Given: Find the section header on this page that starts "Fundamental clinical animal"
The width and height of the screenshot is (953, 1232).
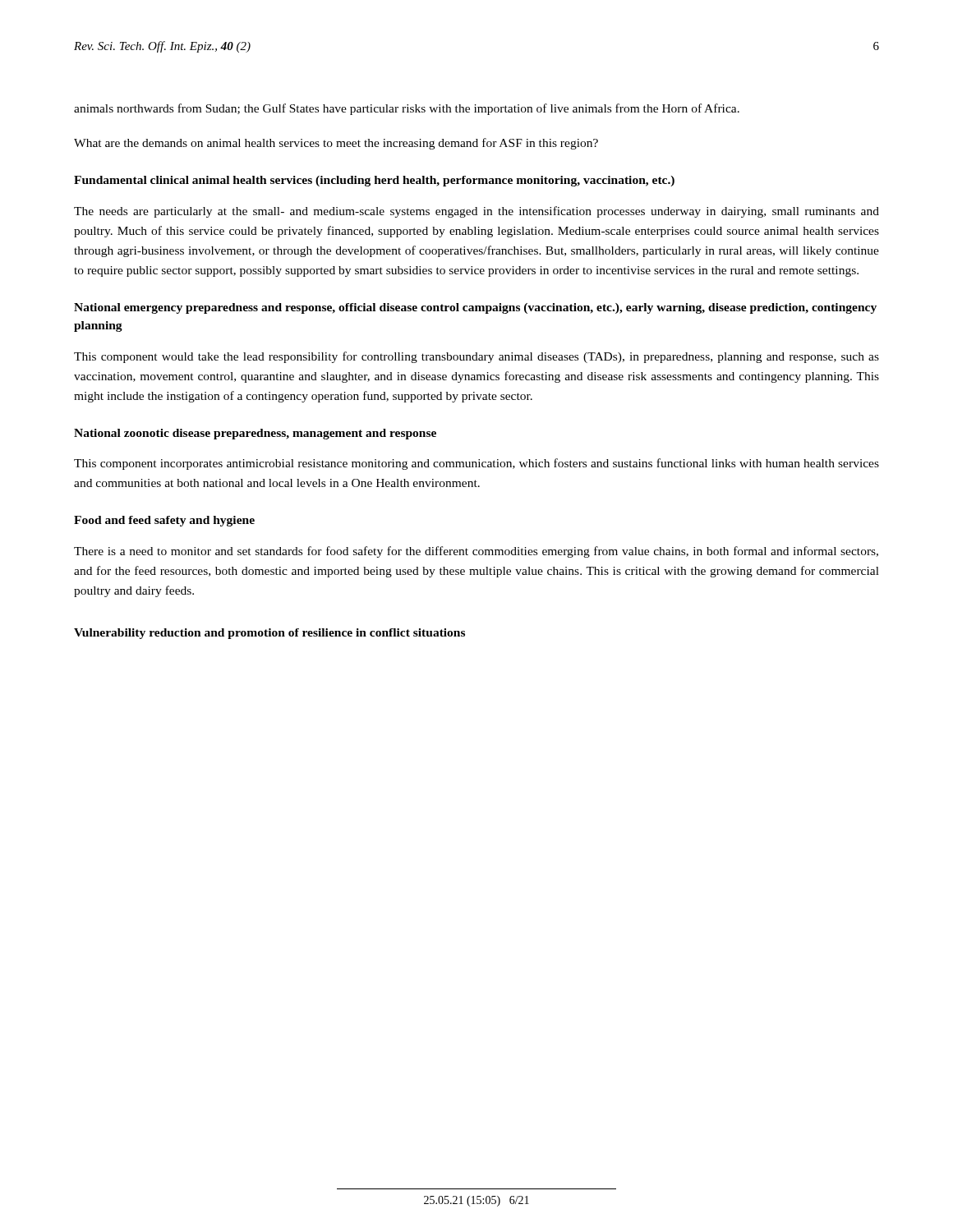Looking at the screenshot, I should click(374, 180).
